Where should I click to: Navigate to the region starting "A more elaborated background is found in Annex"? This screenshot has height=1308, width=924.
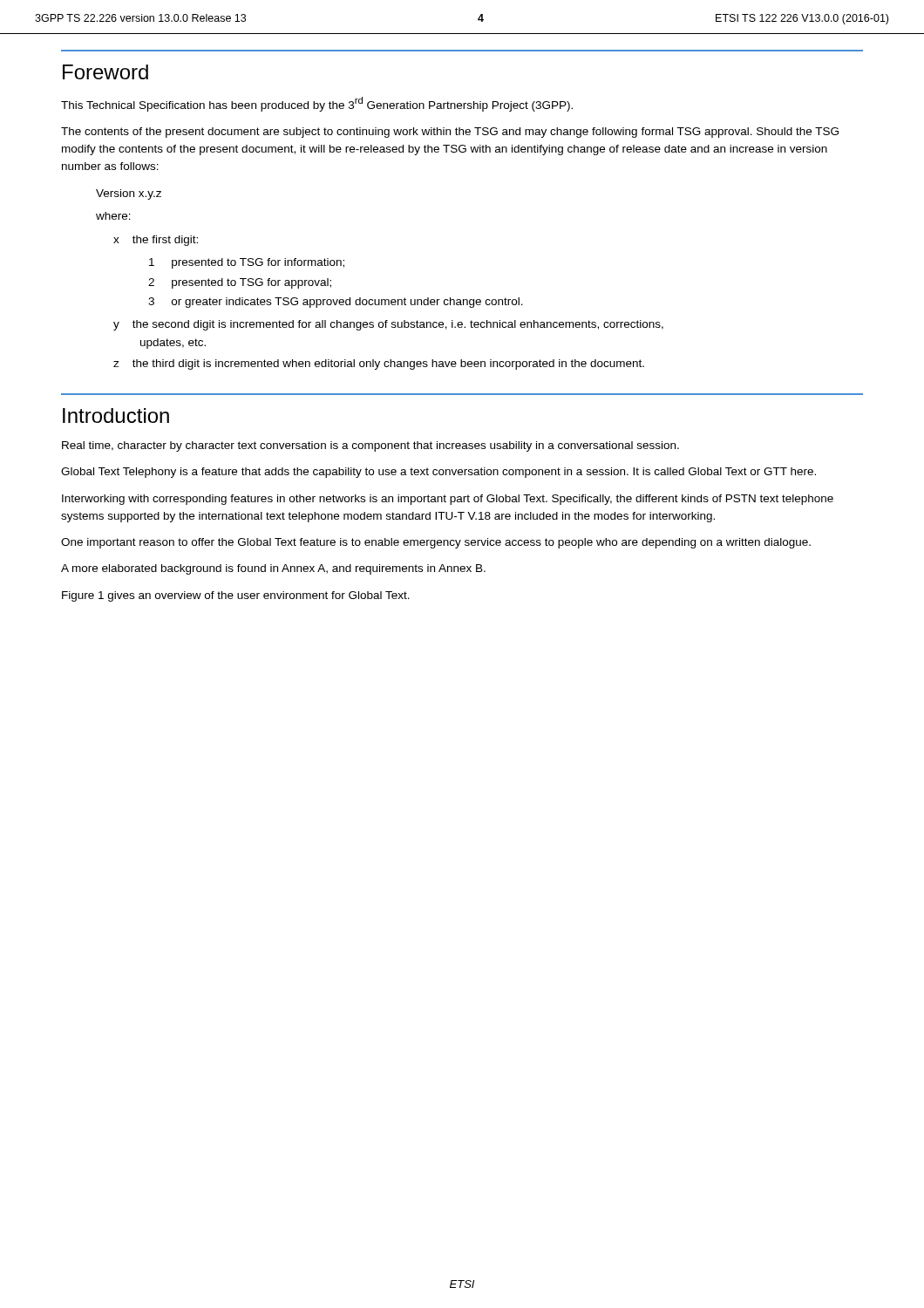tap(274, 568)
